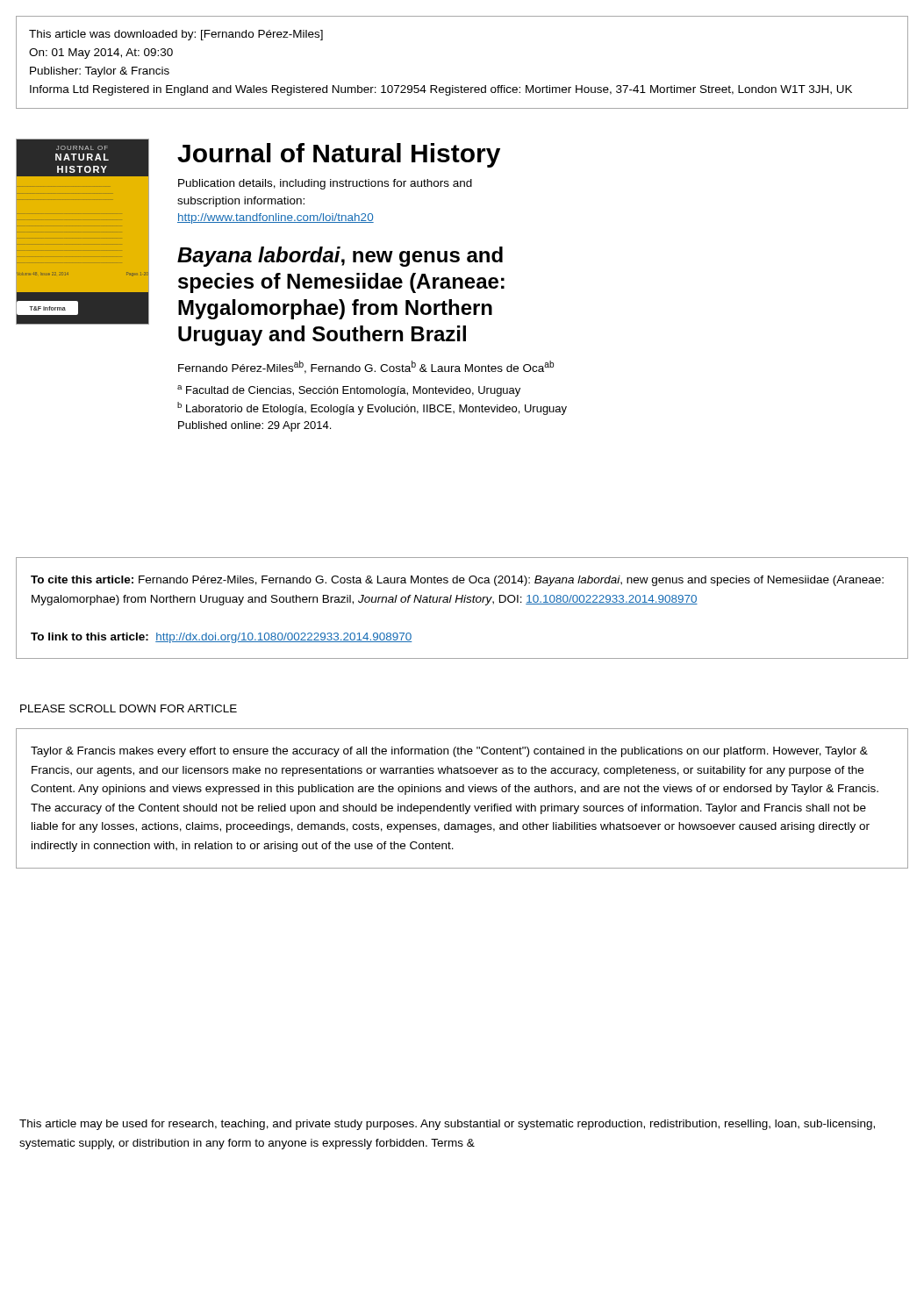Click on the text block containing "Publication details, including instructions for authors and"
The height and width of the screenshot is (1316, 924).
[x=325, y=200]
